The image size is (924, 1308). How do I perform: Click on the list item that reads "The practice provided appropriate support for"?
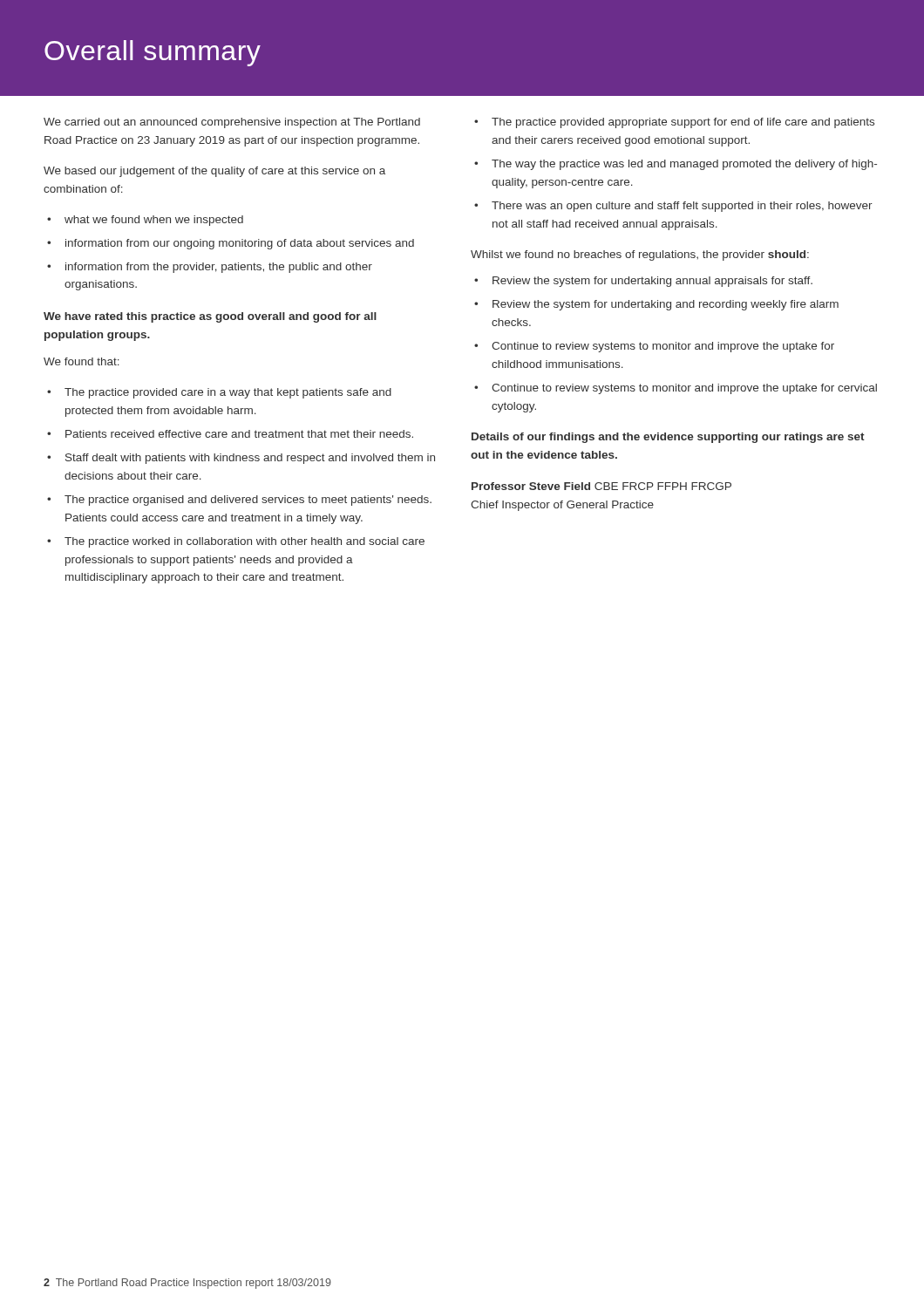click(x=683, y=131)
